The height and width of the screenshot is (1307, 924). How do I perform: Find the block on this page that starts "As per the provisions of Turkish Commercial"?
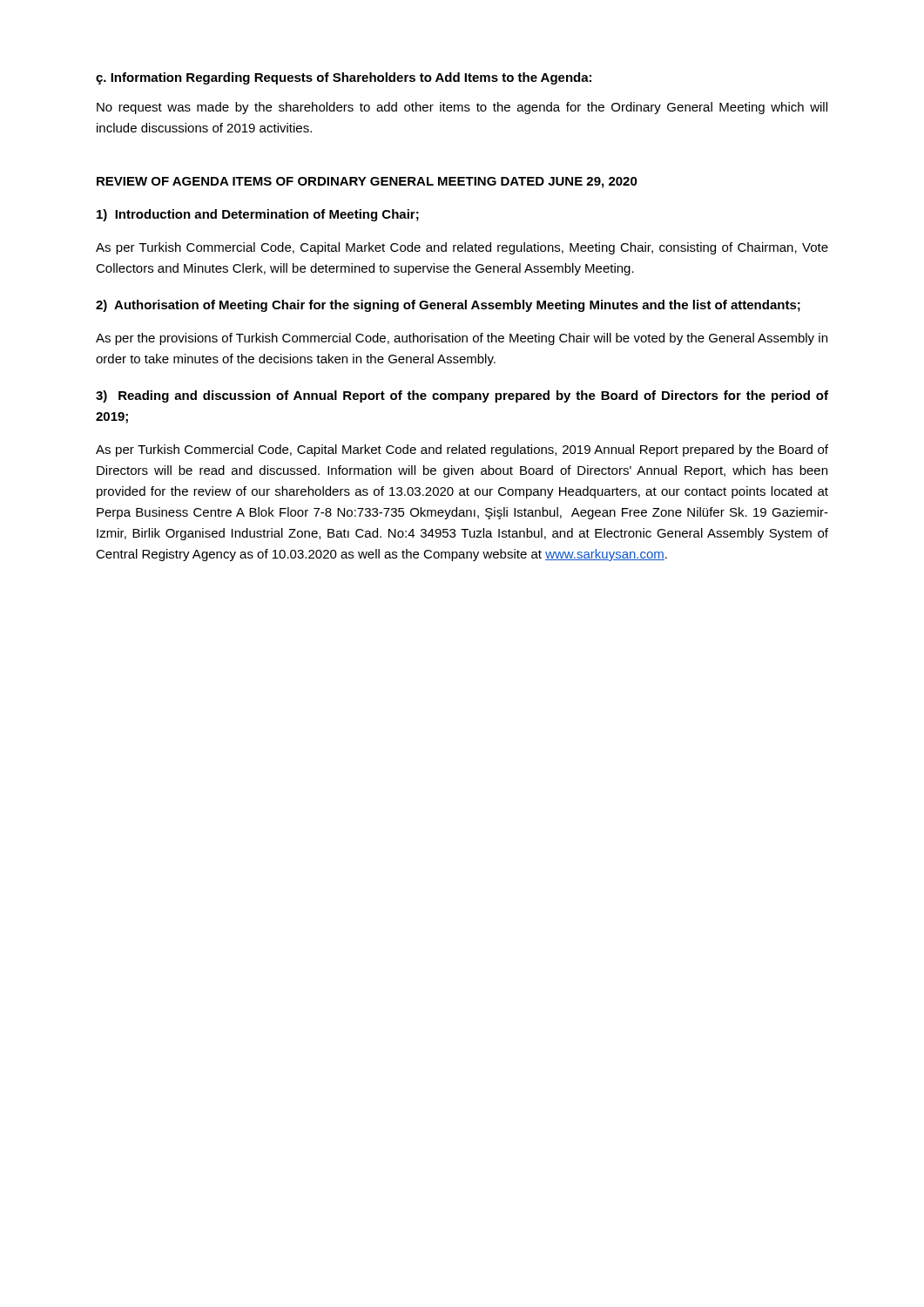click(x=462, y=348)
